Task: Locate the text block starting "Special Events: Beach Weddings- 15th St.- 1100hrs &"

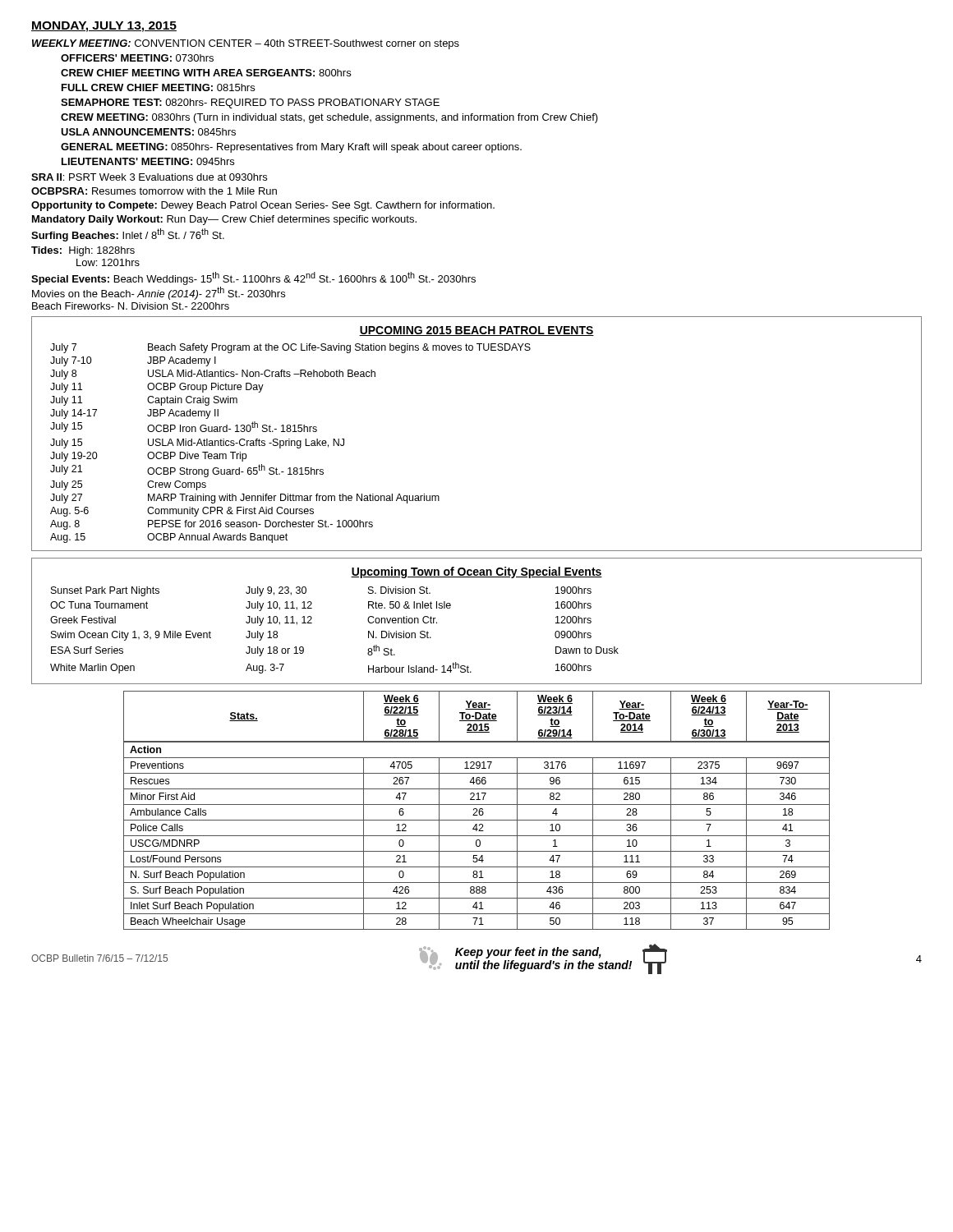Action: [254, 291]
